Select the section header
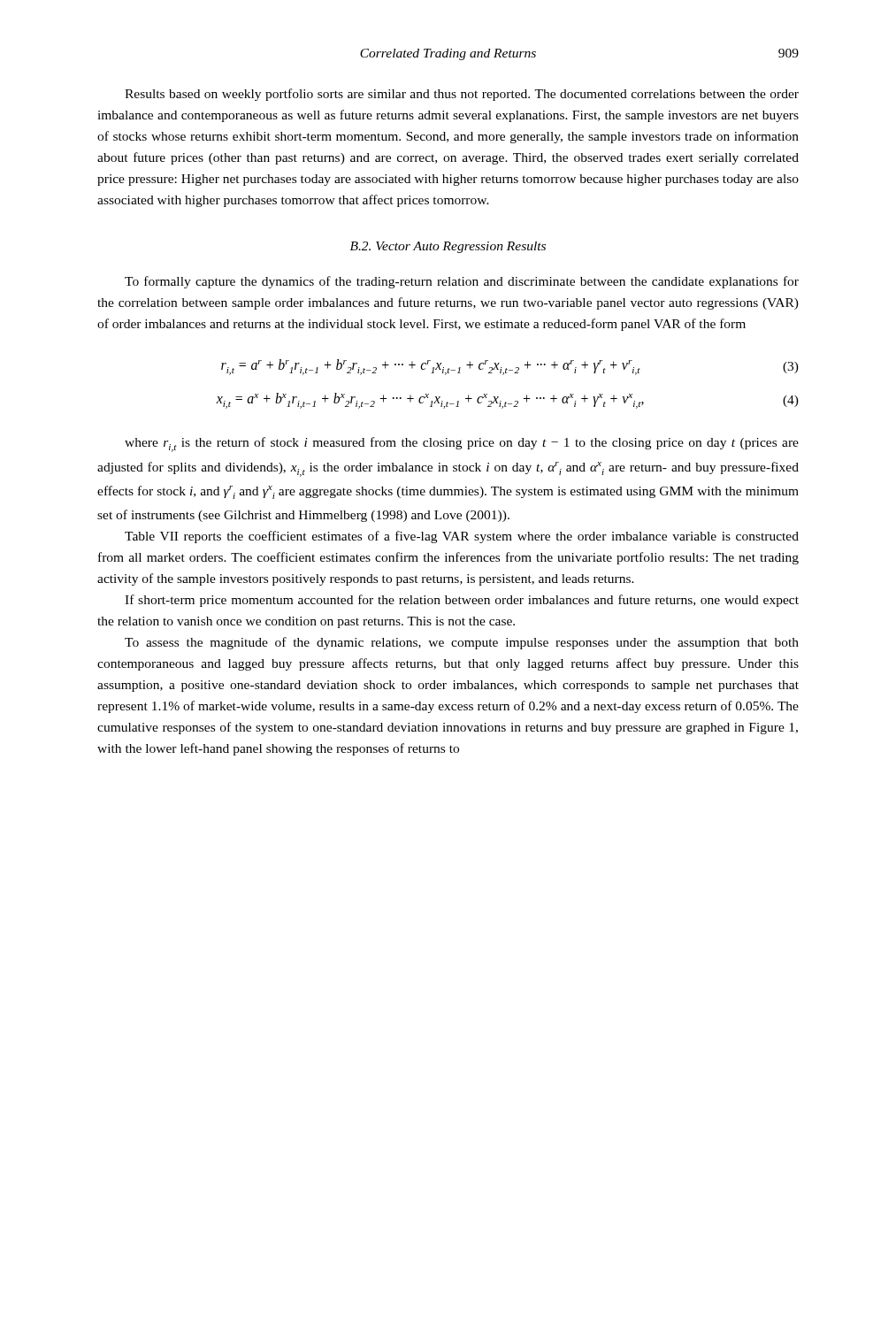 pyautogui.click(x=448, y=246)
